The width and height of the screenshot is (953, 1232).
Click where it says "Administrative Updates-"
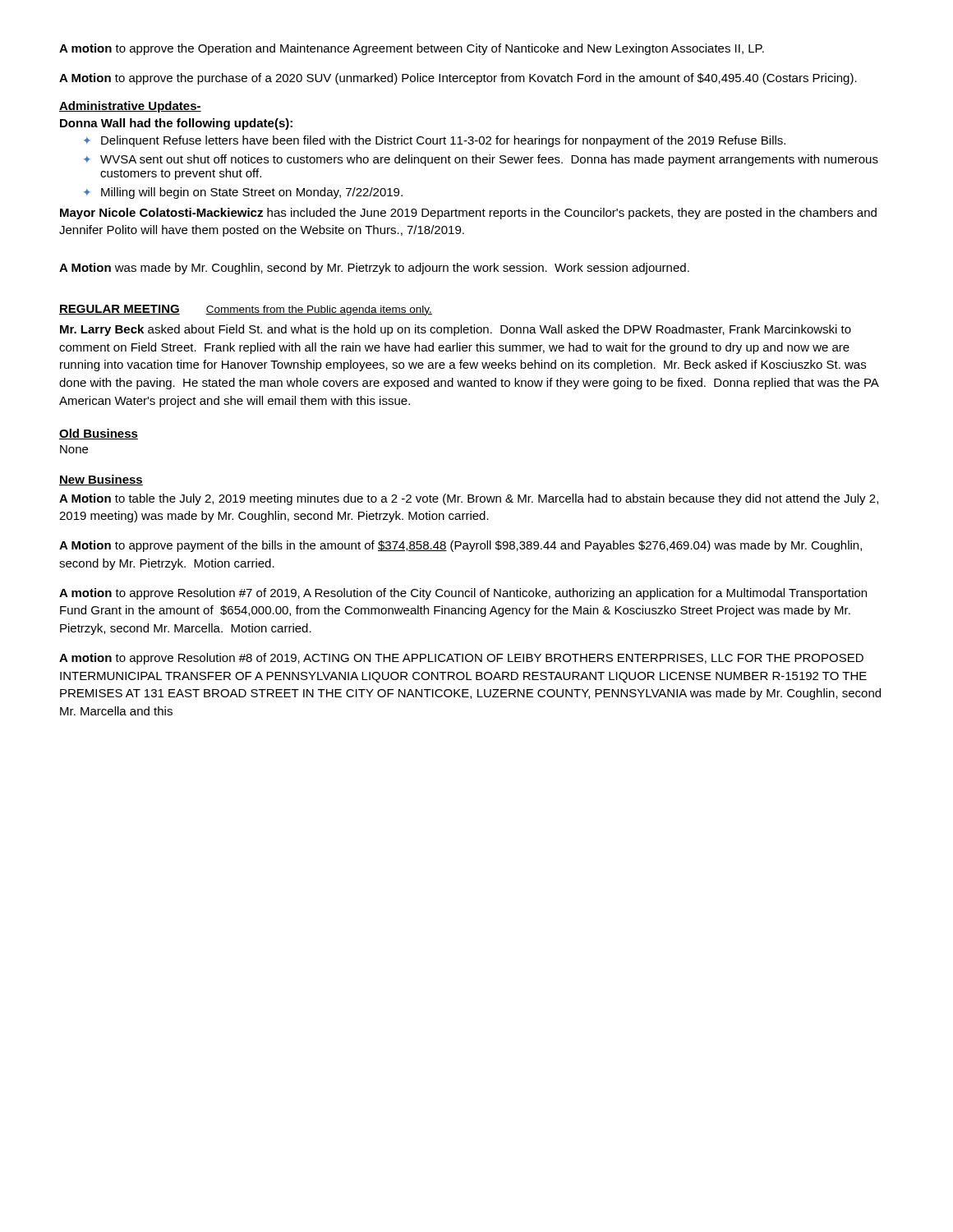coord(130,105)
